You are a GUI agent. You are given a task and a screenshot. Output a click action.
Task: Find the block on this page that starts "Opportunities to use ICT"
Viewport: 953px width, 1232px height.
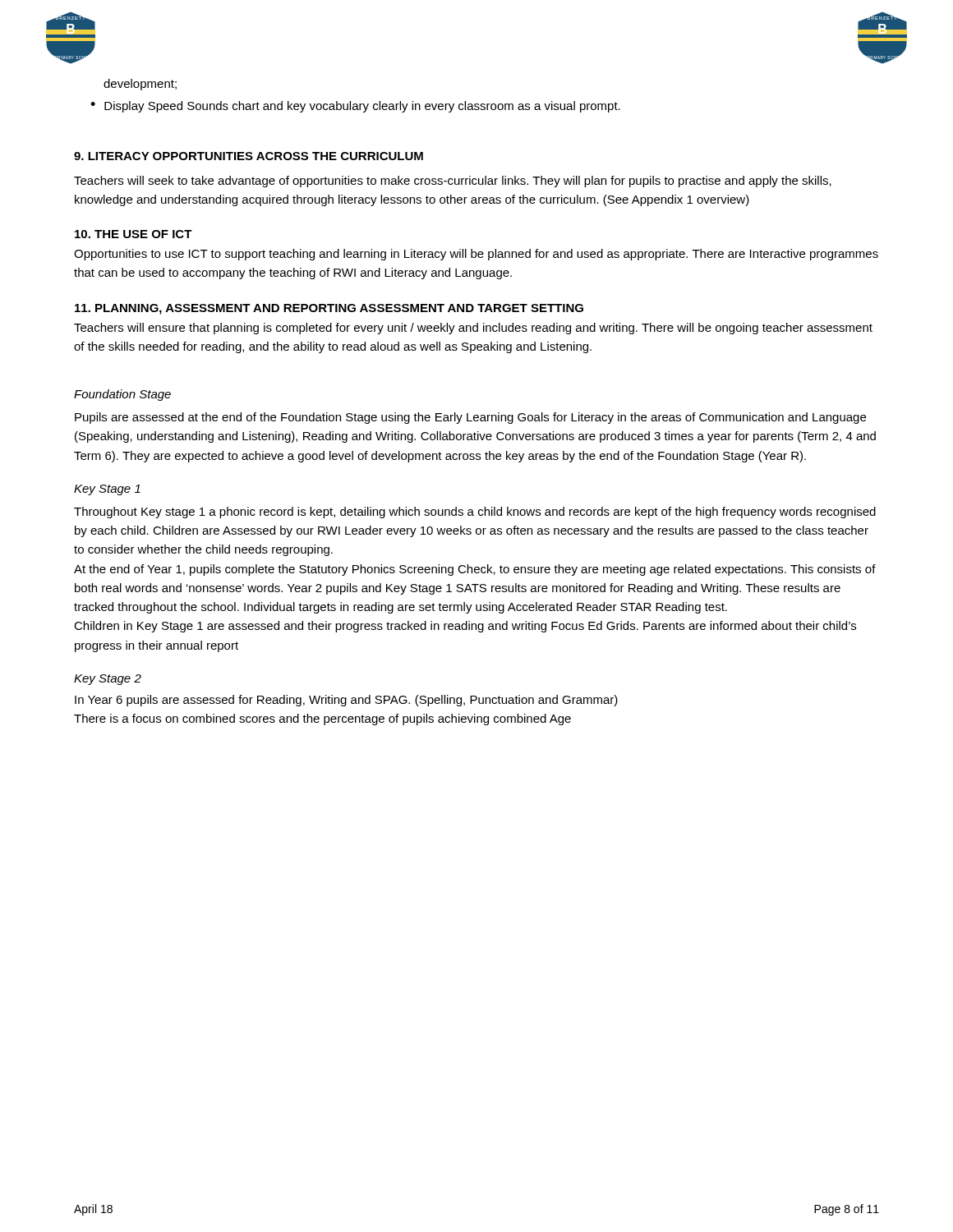(476, 263)
